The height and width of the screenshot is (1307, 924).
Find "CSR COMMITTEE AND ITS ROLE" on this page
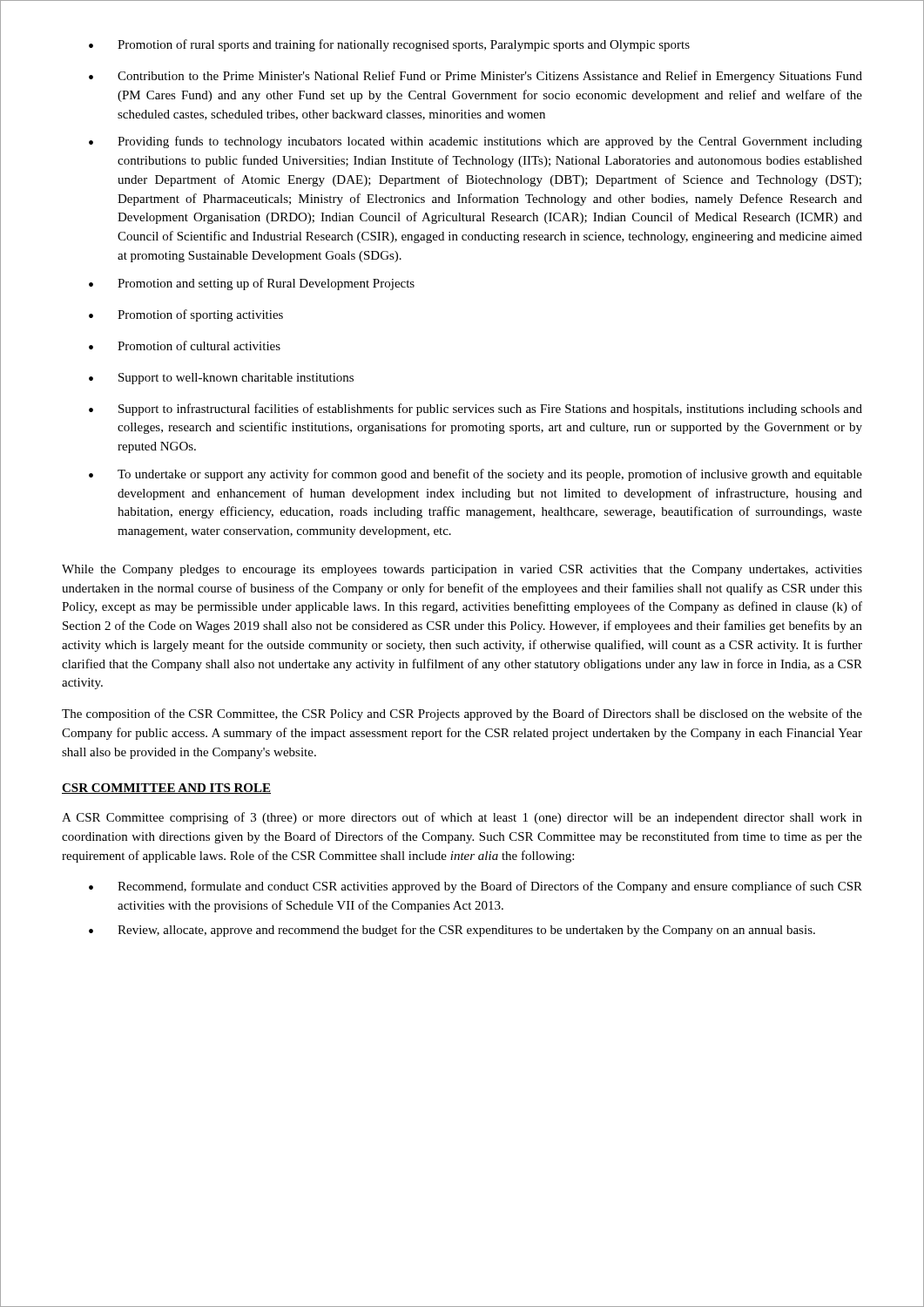pos(166,788)
